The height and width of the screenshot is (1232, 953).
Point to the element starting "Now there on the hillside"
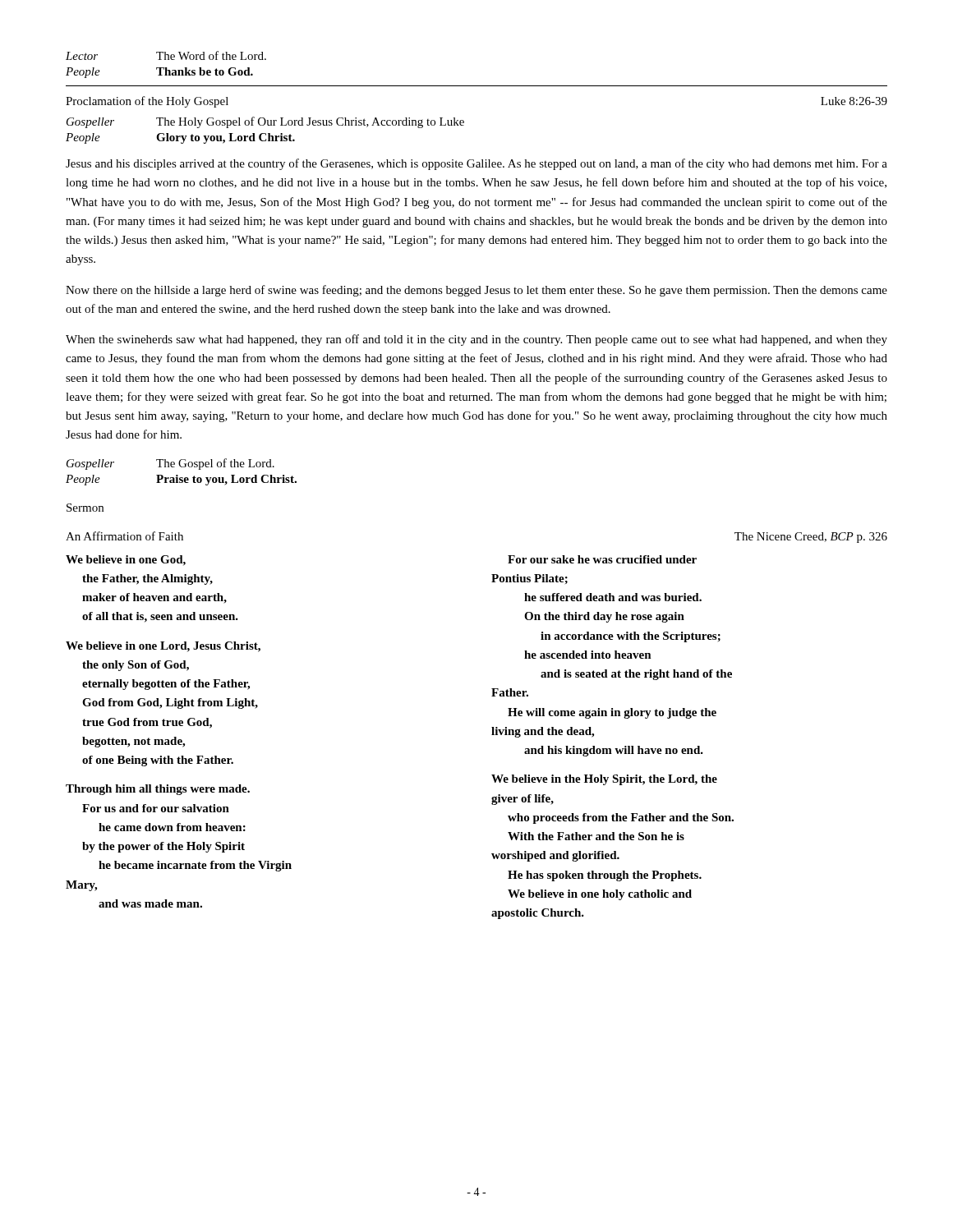click(x=476, y=299)
